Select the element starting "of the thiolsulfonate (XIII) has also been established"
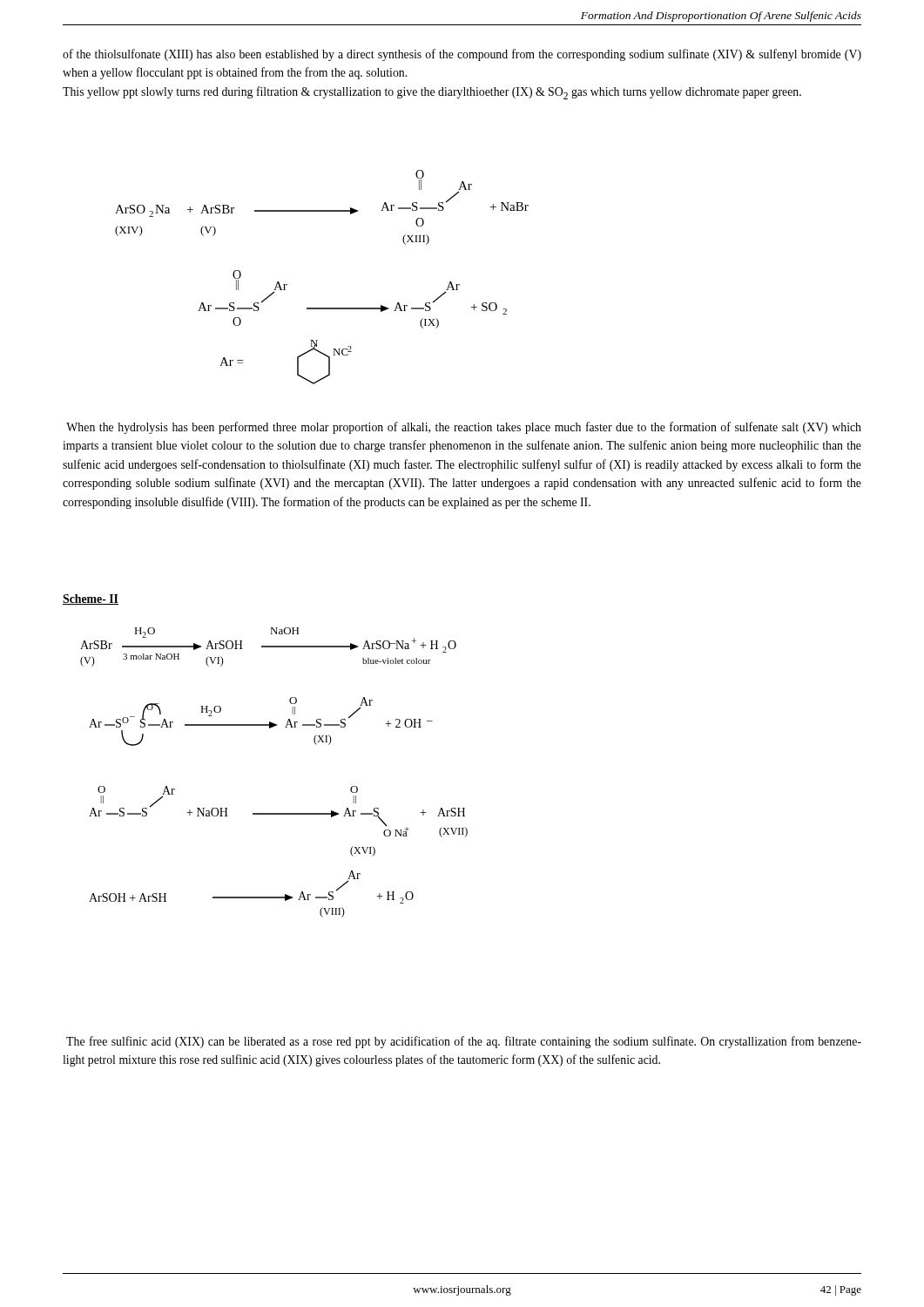This screenshot has height=1307, width=924. (462, 55)
